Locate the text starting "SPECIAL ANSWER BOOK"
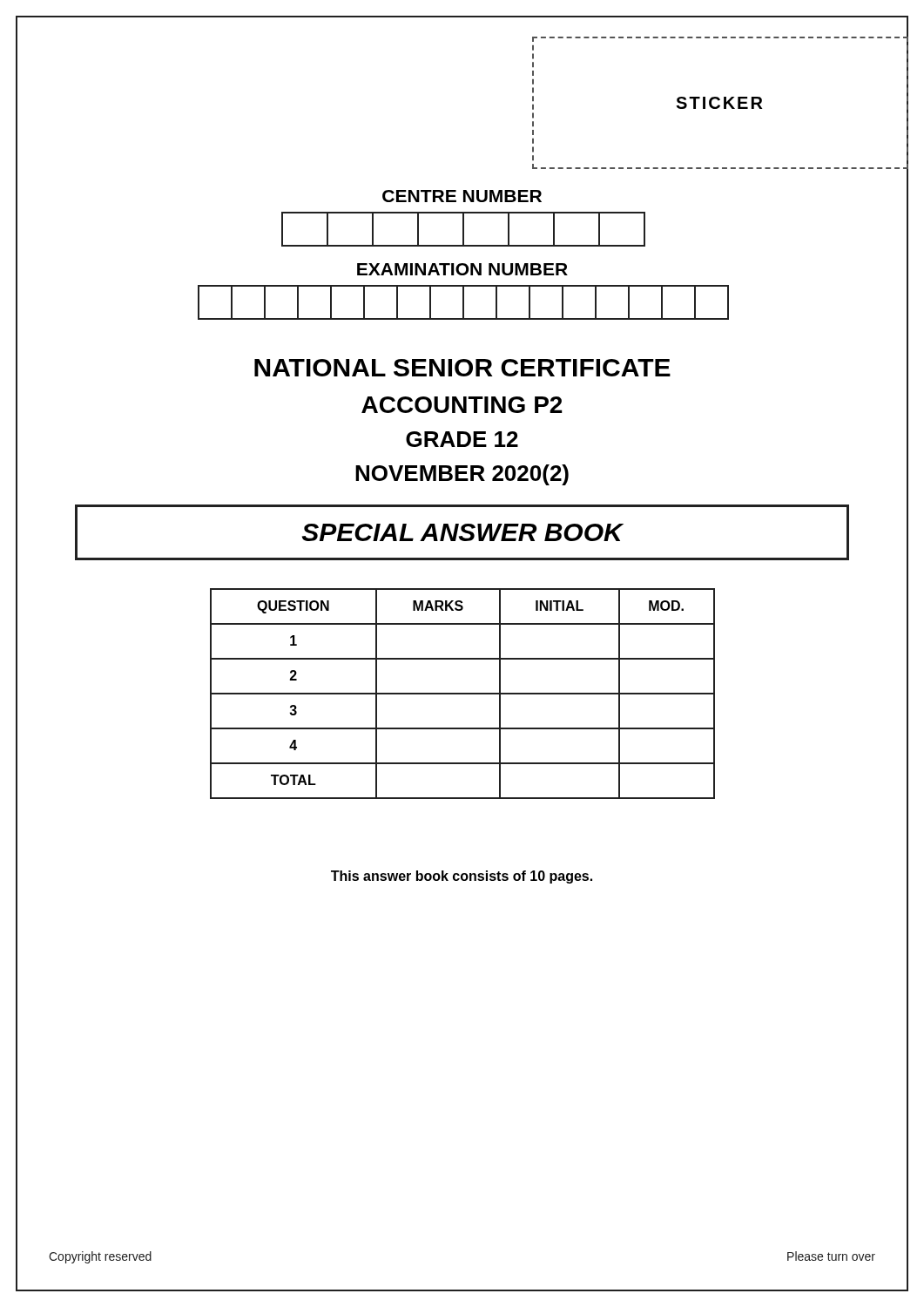Viewport: 924px width, 1307px height. coord(462,532)
